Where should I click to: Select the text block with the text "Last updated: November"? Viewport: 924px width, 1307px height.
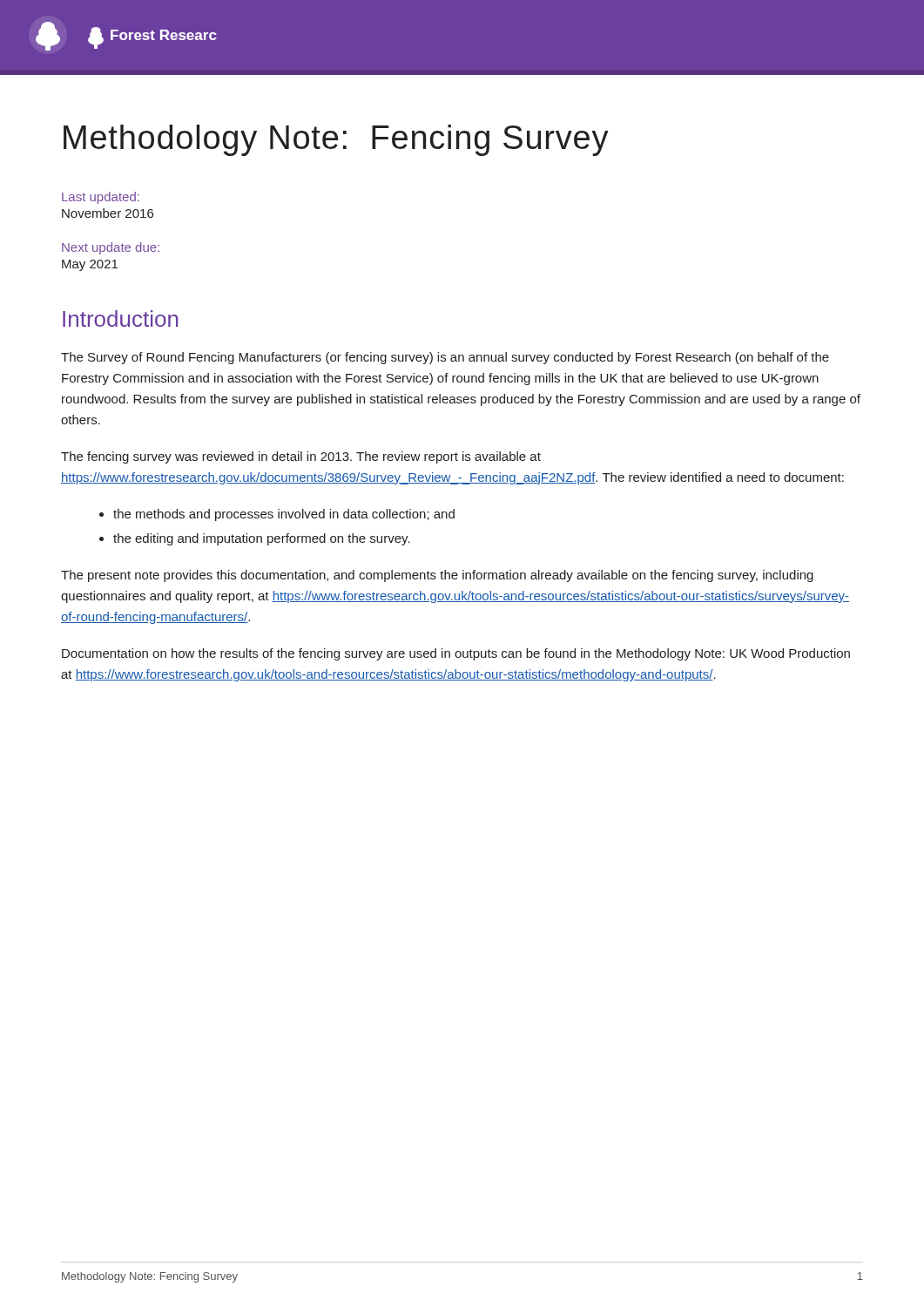click(101, 198)
